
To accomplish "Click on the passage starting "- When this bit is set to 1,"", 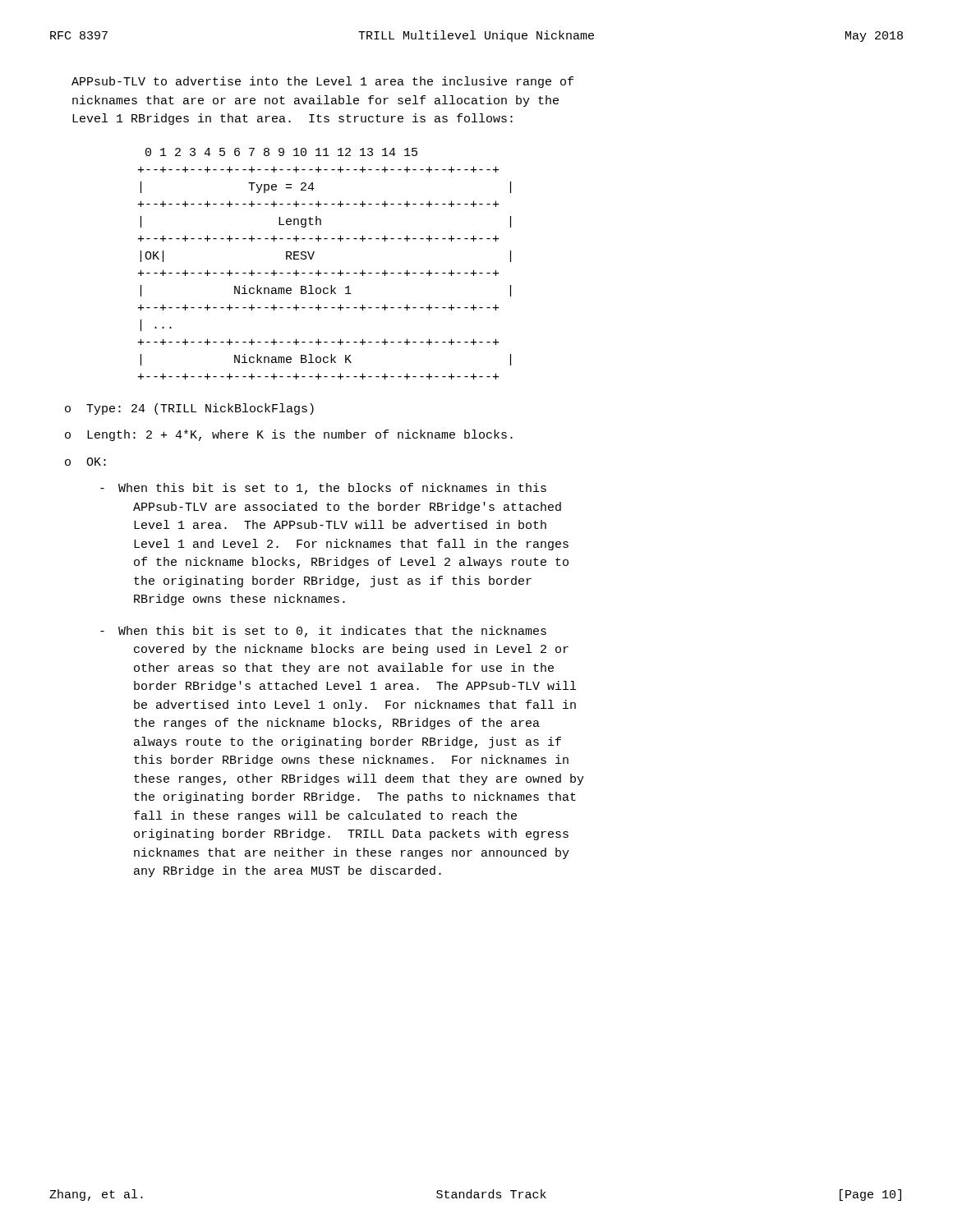I will (501, 545).
